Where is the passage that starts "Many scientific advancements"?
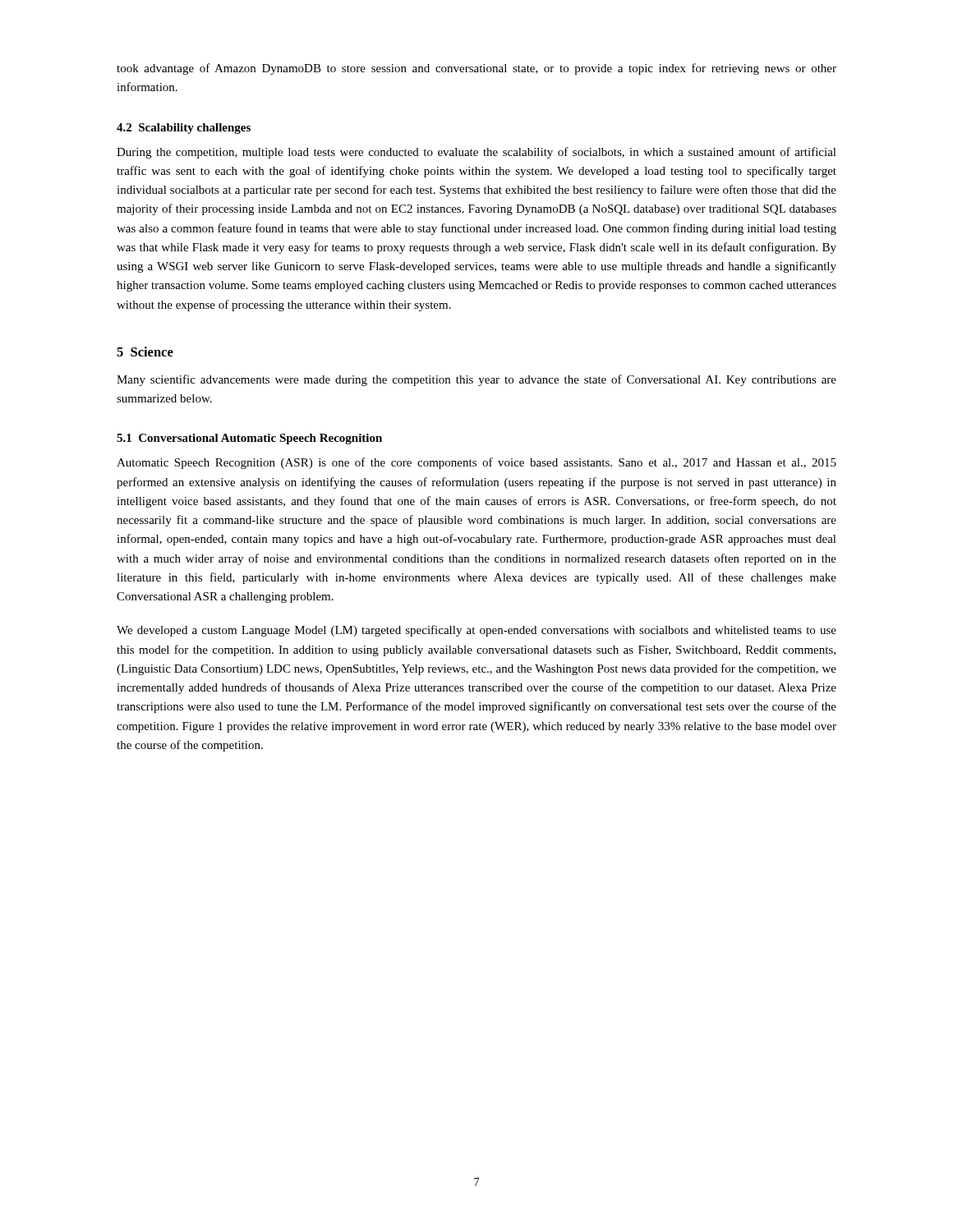The height and width of the screenshot is (1232, 953). pyautogui.click(x=476, y=389)
